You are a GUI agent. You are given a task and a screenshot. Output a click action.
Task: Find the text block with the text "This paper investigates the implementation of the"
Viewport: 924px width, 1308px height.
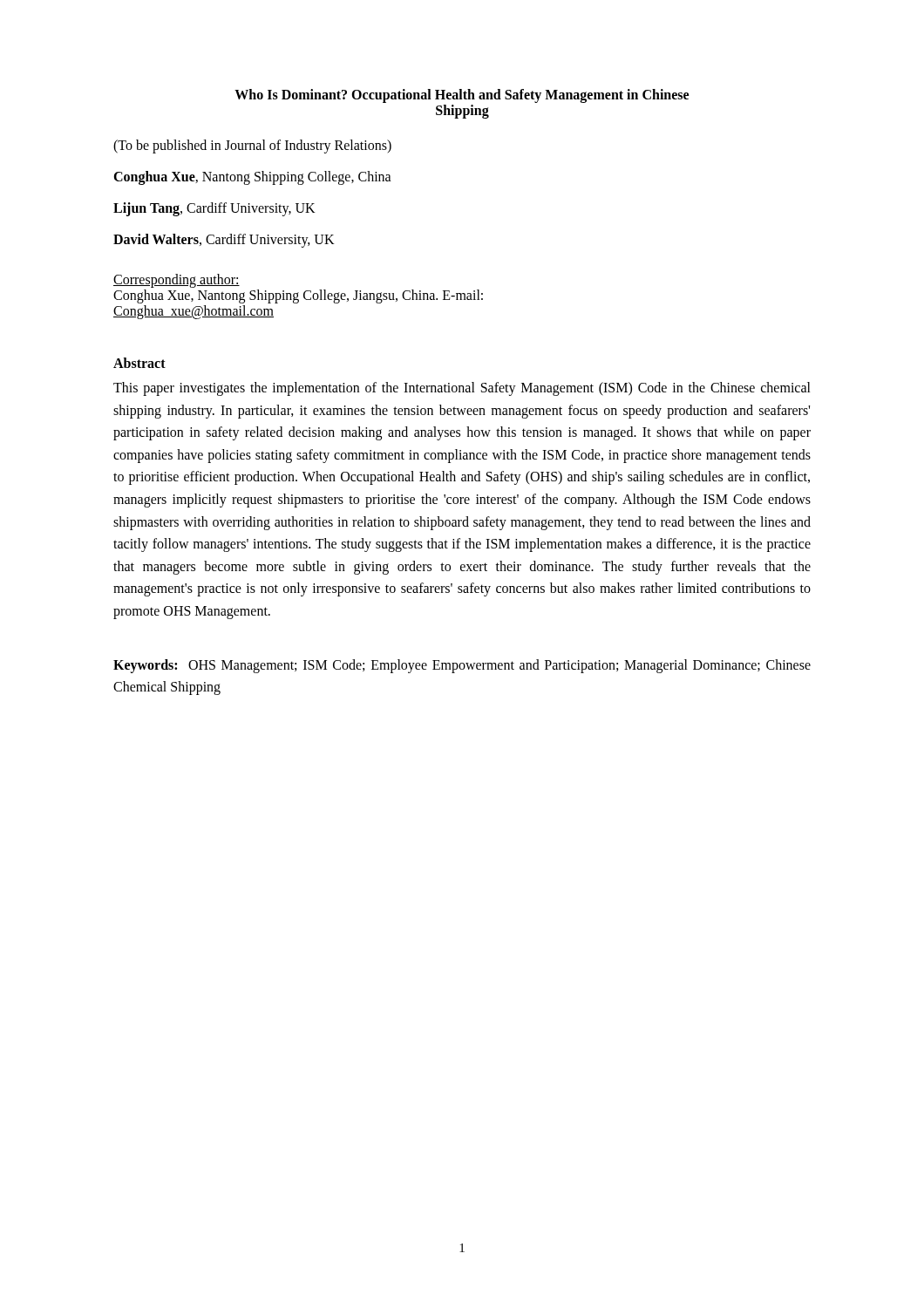(x=462, y=499)
